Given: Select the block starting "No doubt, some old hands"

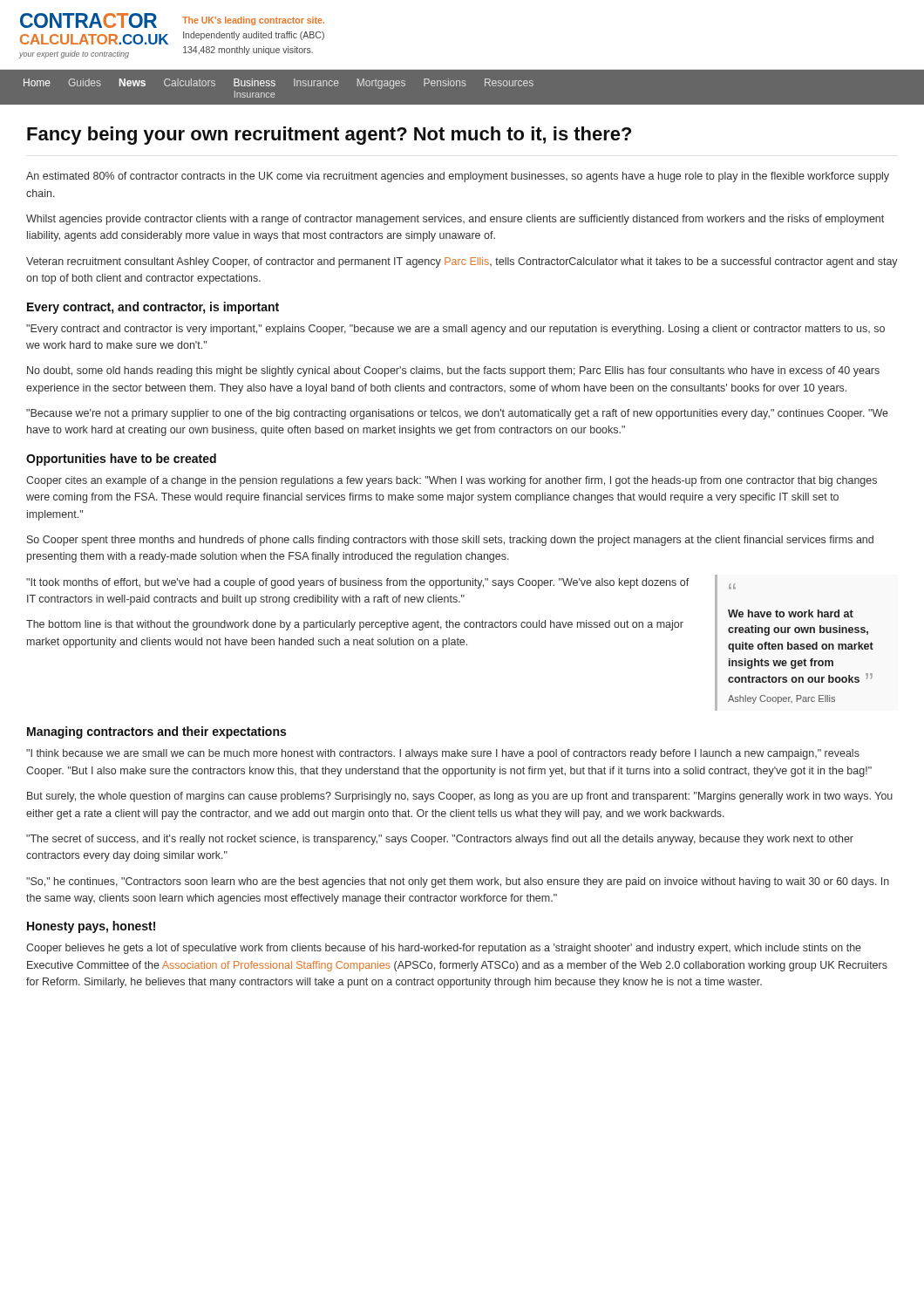Looking at the screenshot, I should pos(462,380).
